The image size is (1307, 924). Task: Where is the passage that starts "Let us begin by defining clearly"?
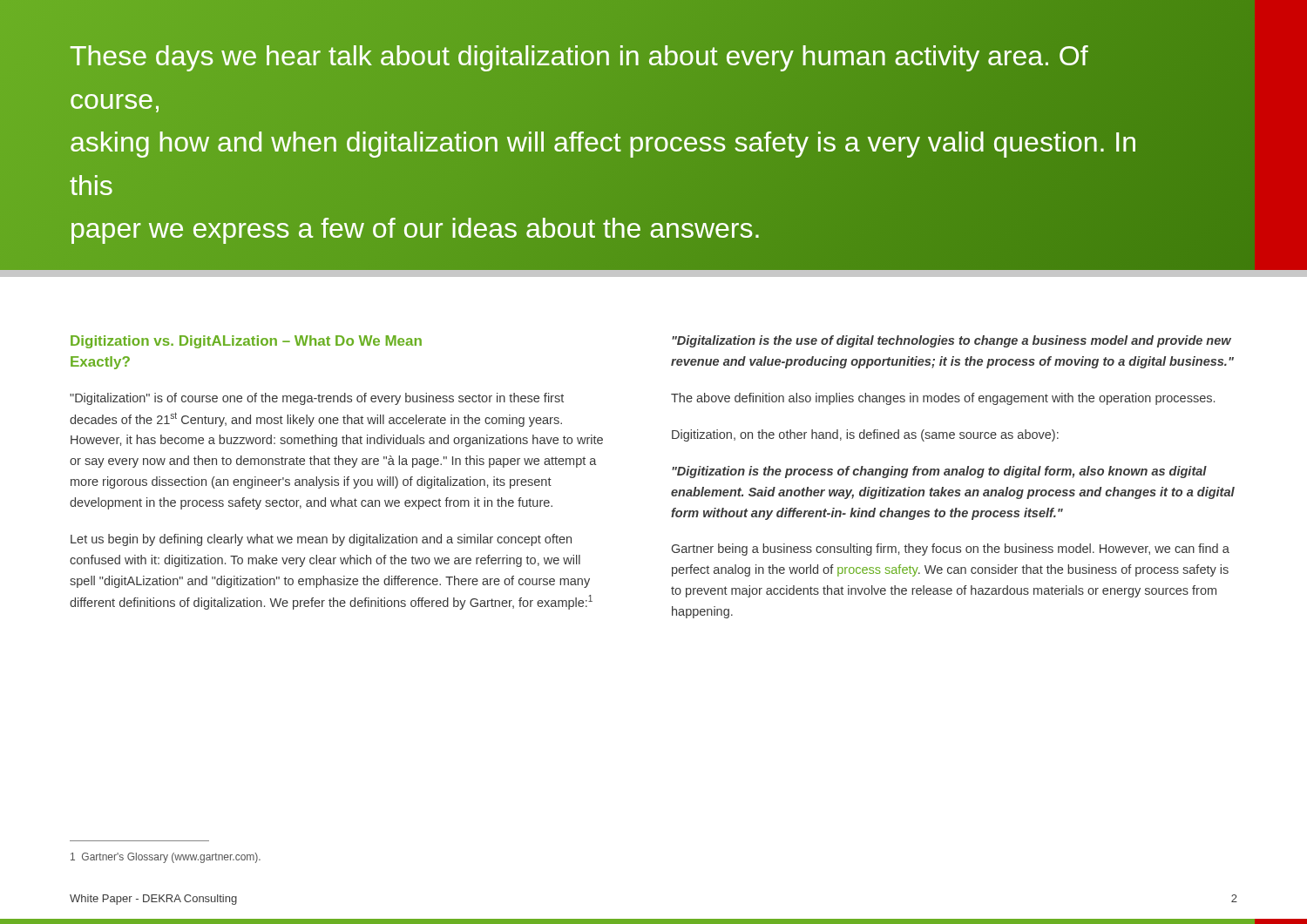pyautogui.click(x=331, y=571)
